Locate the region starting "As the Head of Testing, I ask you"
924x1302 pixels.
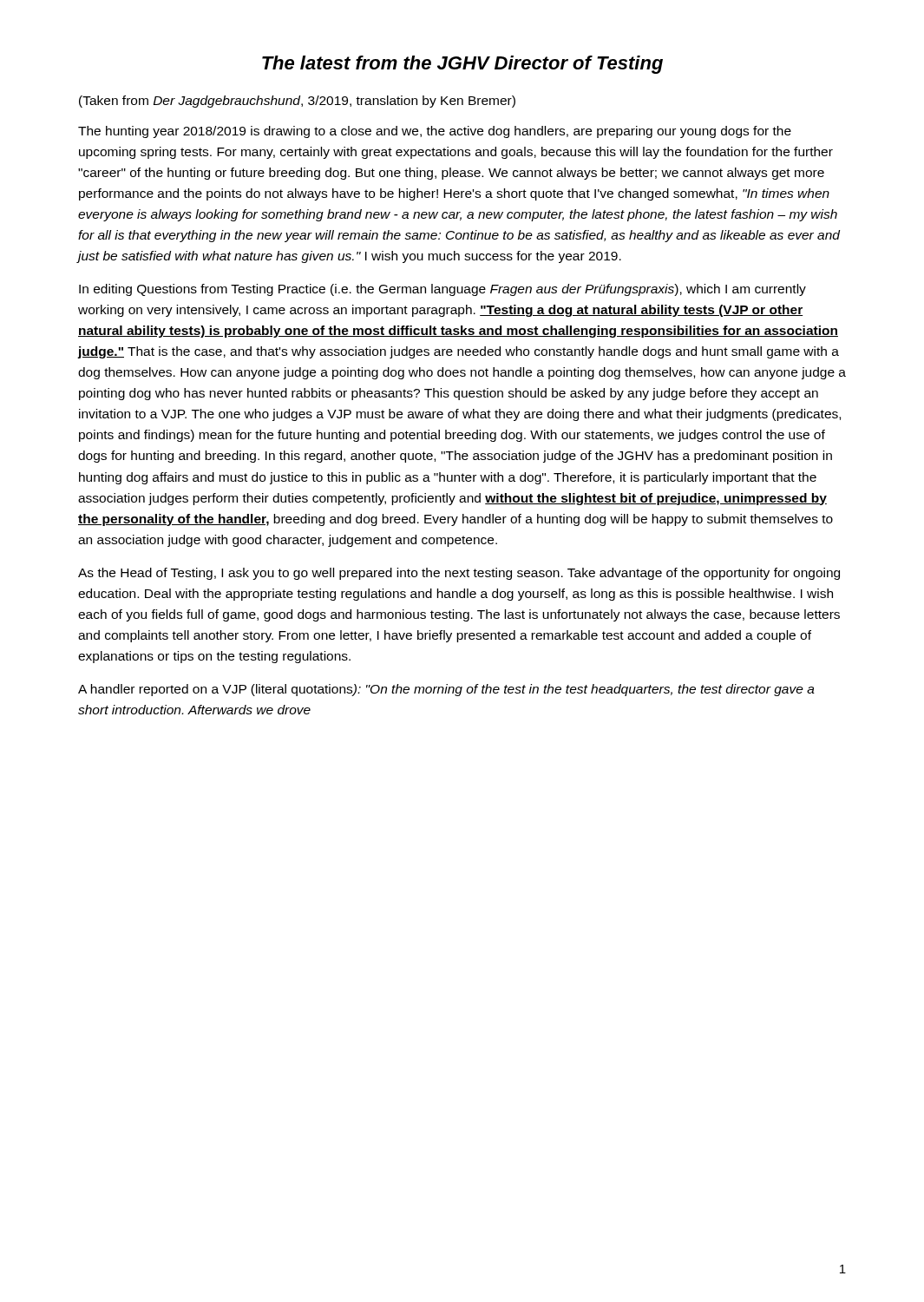(459, 614)
